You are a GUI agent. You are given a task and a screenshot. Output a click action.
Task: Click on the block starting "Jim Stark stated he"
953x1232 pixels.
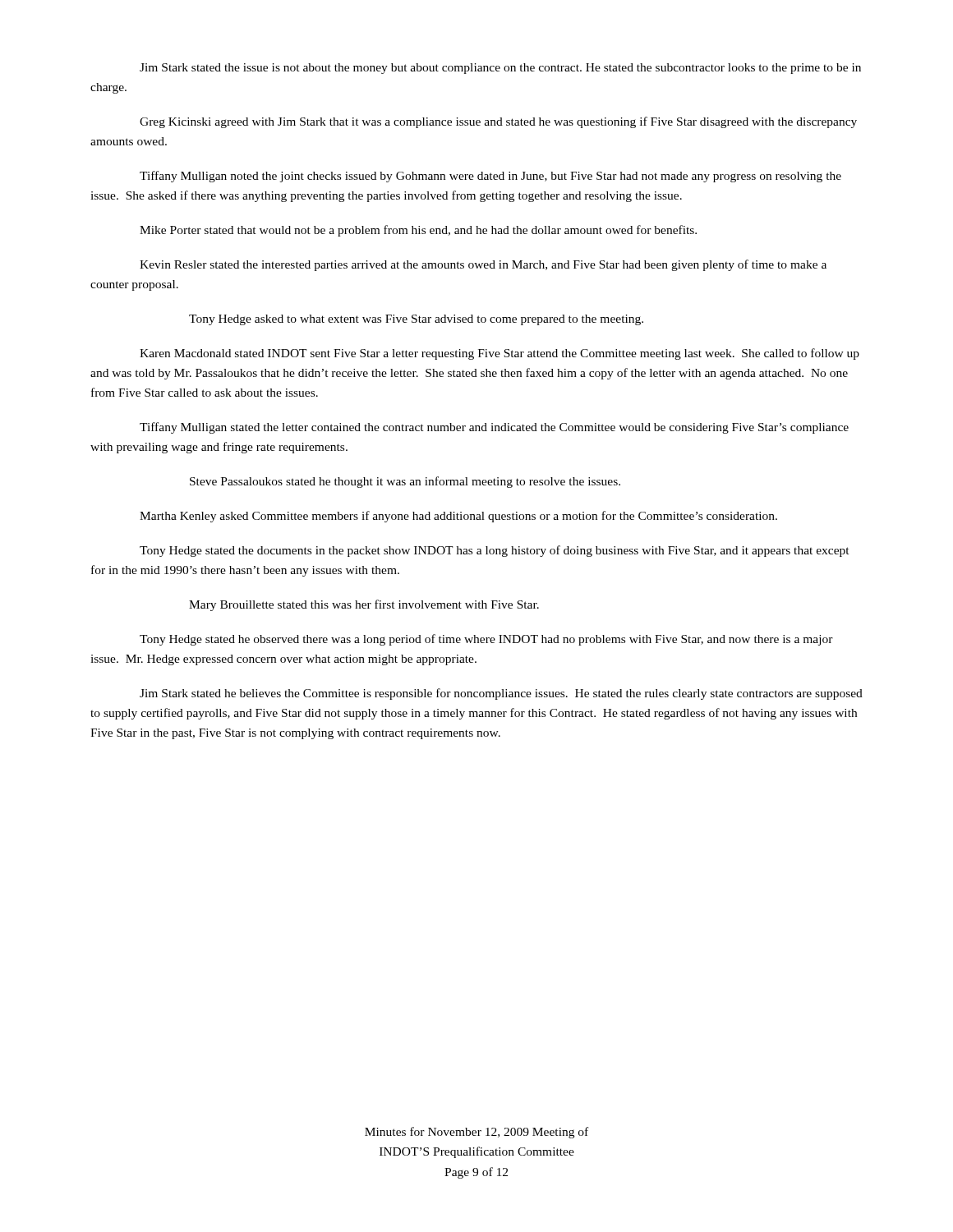tap(476, 713)
